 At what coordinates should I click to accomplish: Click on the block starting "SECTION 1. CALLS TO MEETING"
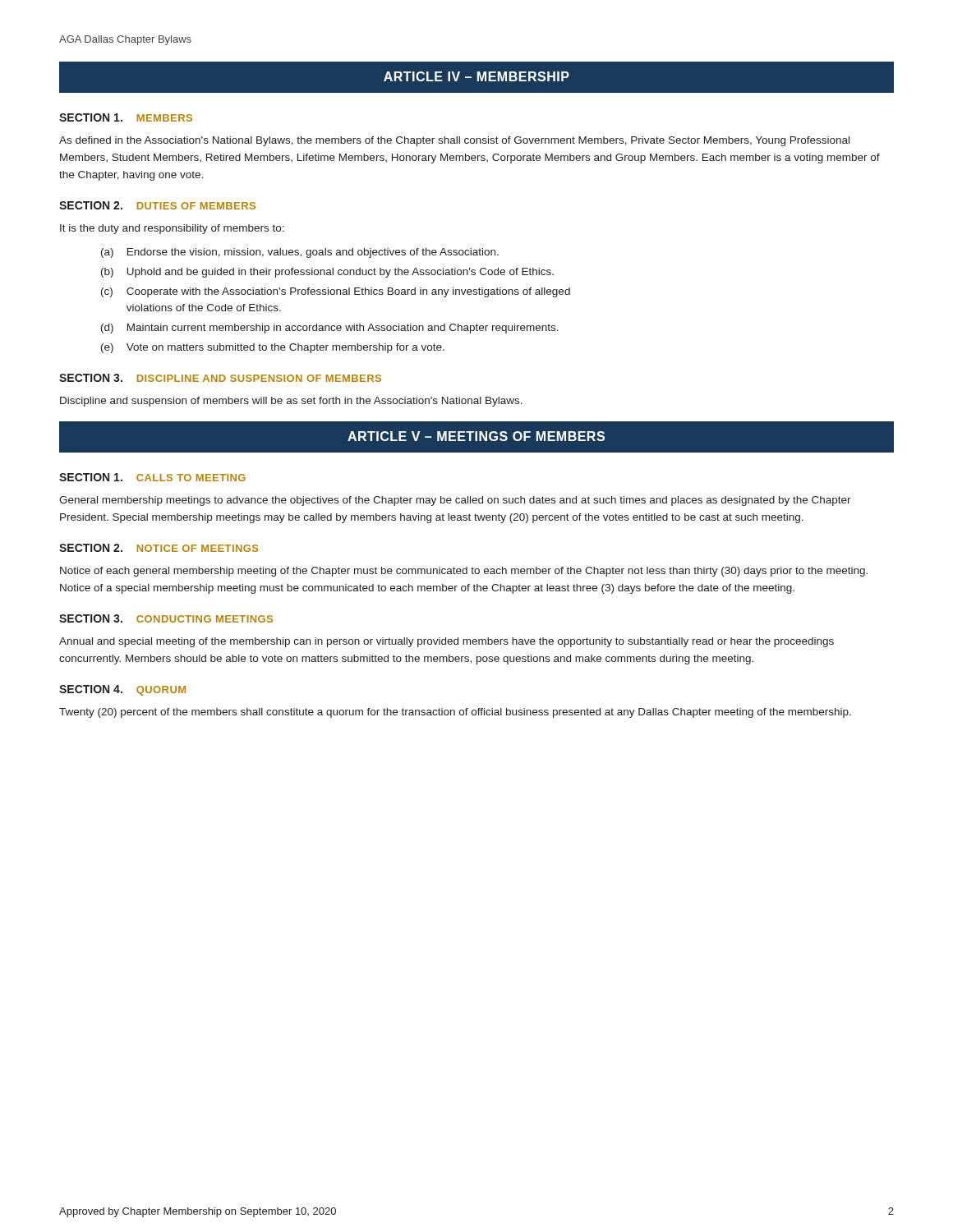click(153, 477)
